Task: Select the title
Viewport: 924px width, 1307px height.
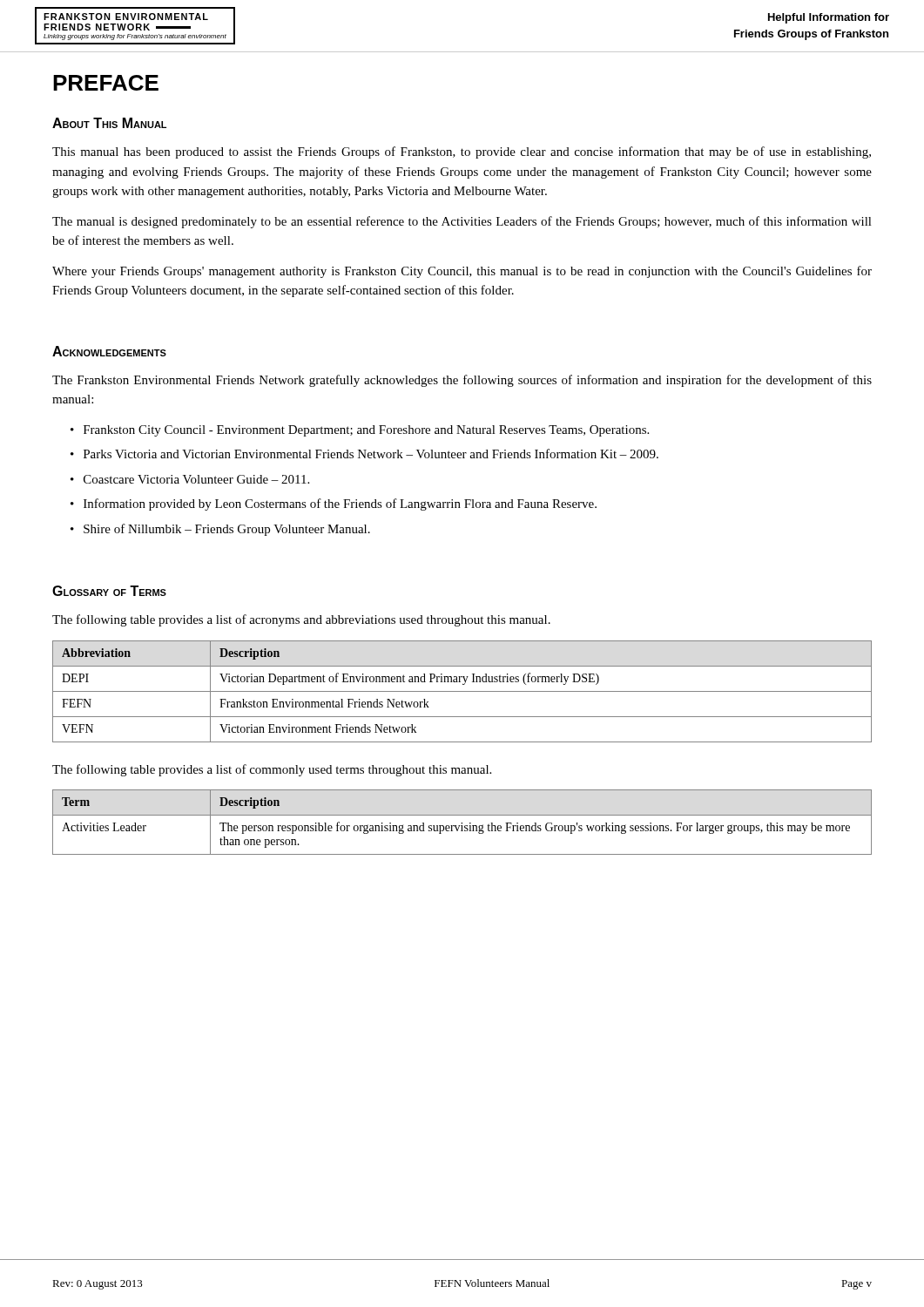Action: pos(106,83)
